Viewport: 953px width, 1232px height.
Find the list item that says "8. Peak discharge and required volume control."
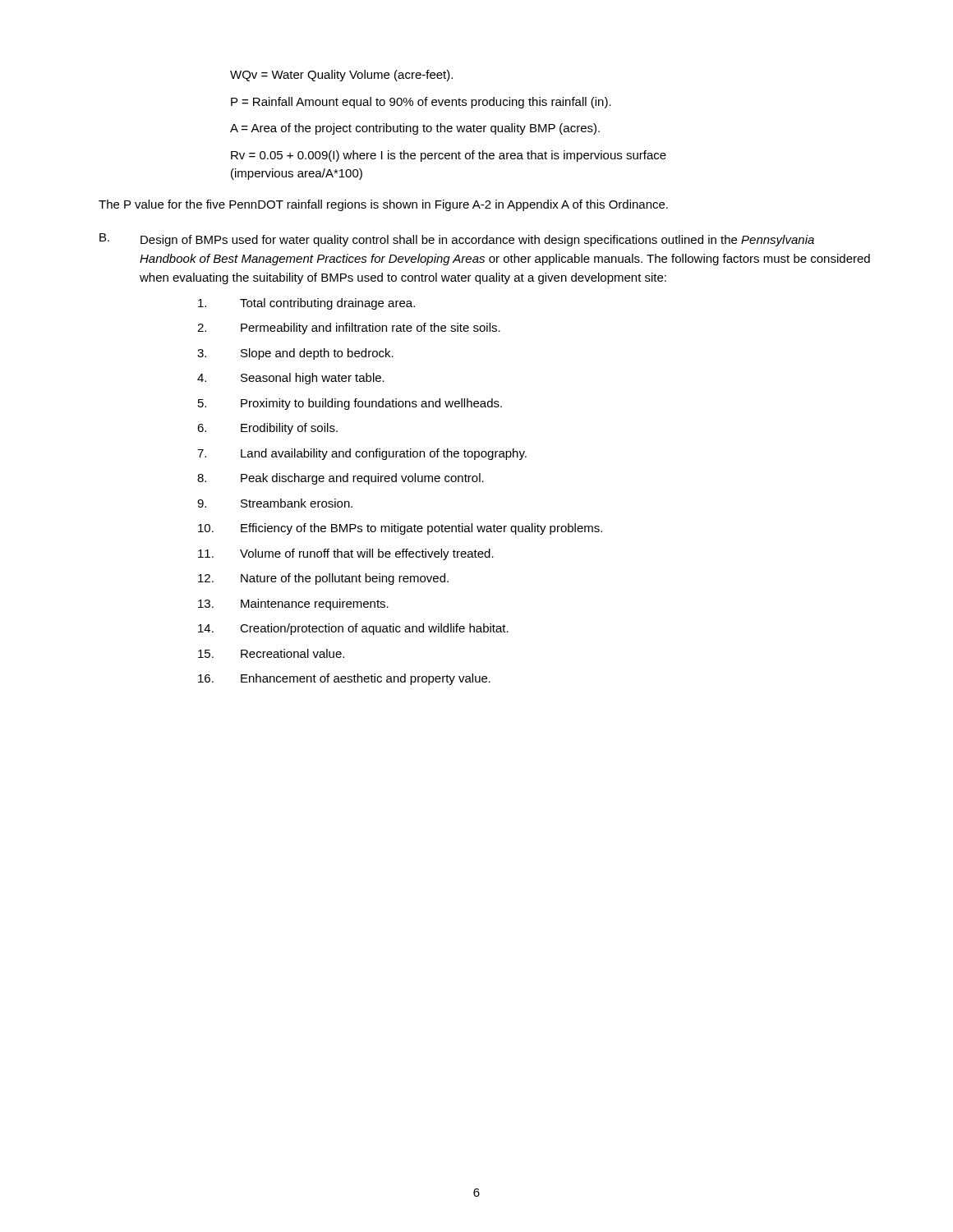[341, 479]
